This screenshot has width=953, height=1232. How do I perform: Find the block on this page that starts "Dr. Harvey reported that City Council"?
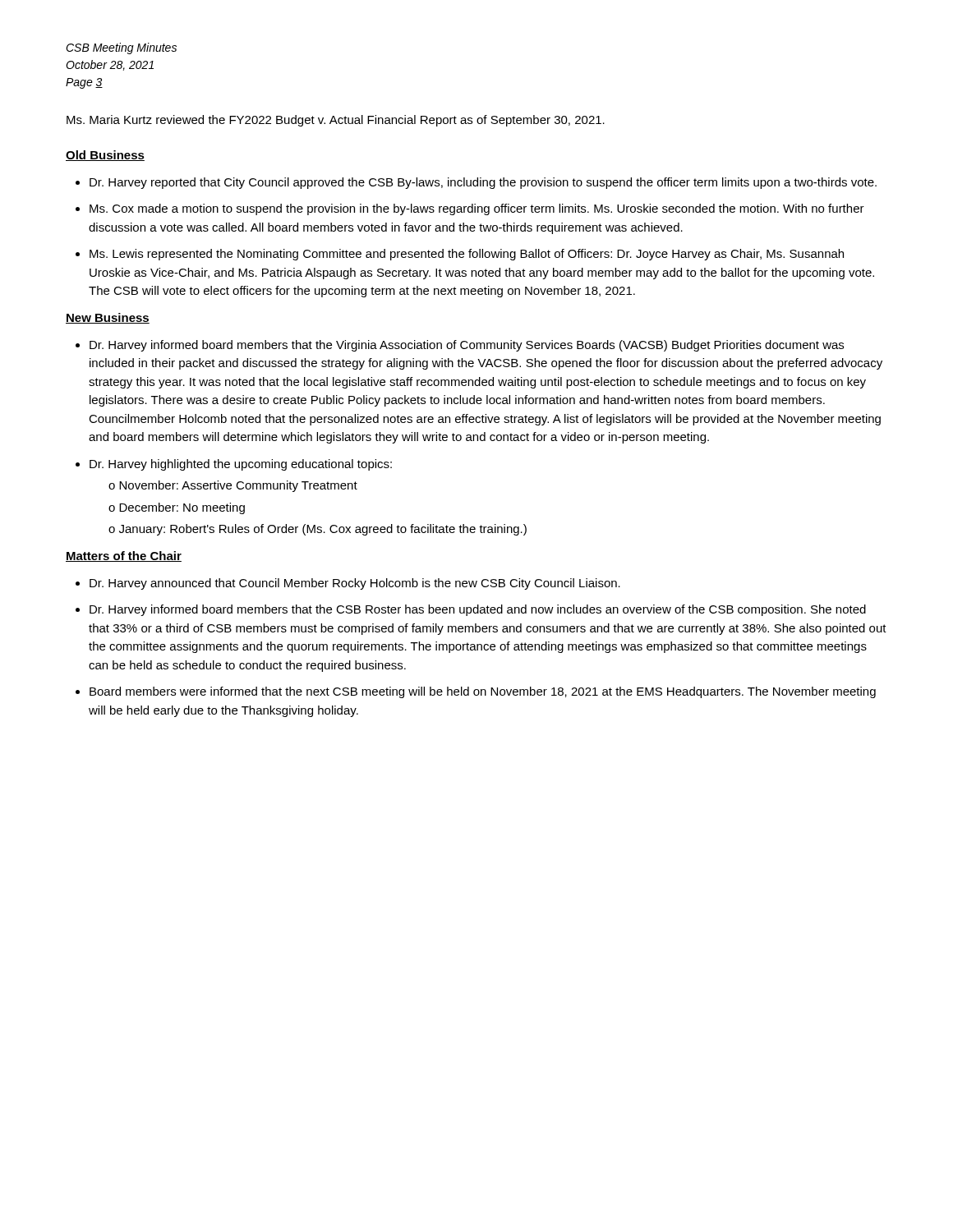[483, 182]
